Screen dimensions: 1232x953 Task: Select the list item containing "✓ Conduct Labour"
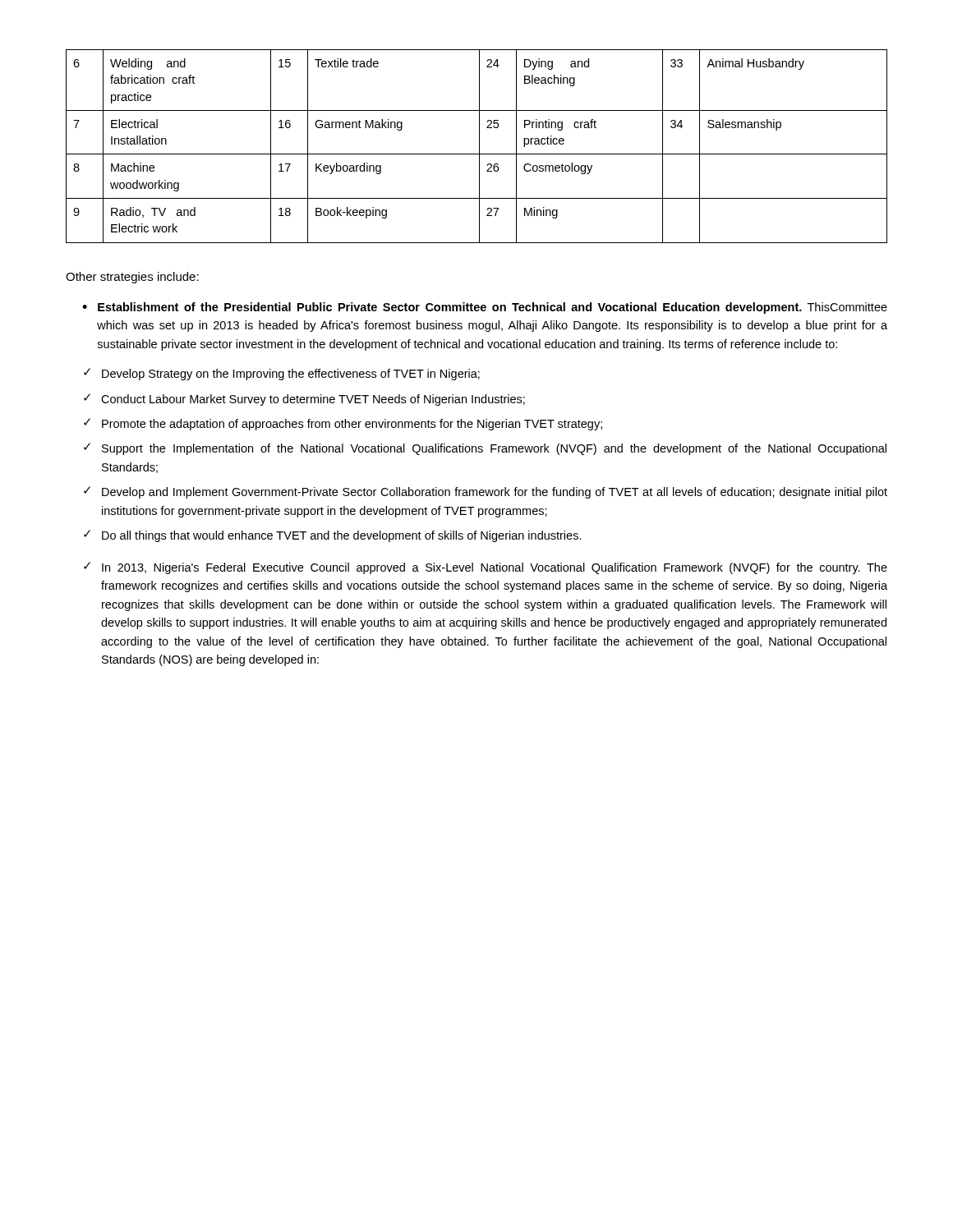pyautogui.click(x=304, y=399)
